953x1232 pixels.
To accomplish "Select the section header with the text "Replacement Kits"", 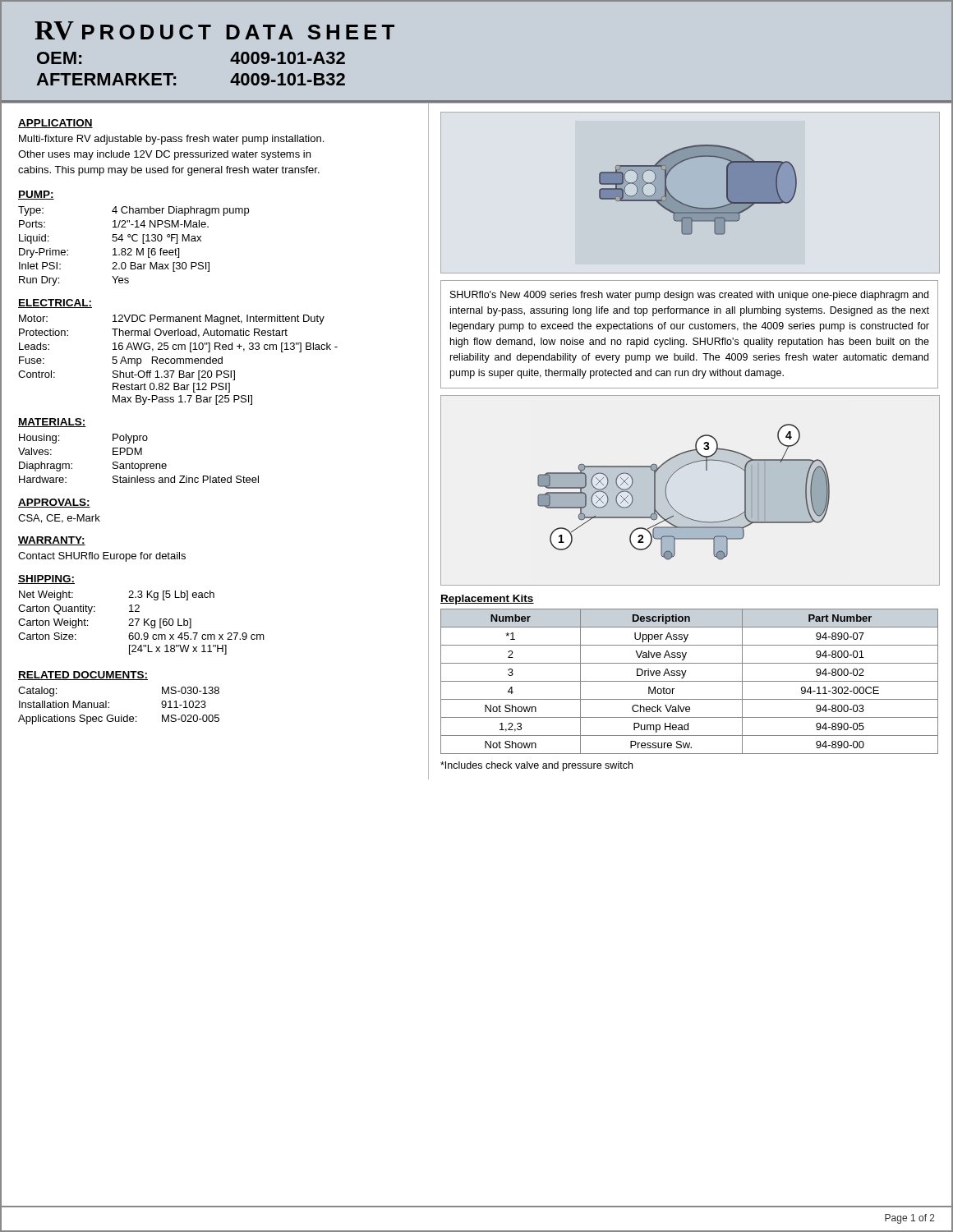I will coord(487,598).
